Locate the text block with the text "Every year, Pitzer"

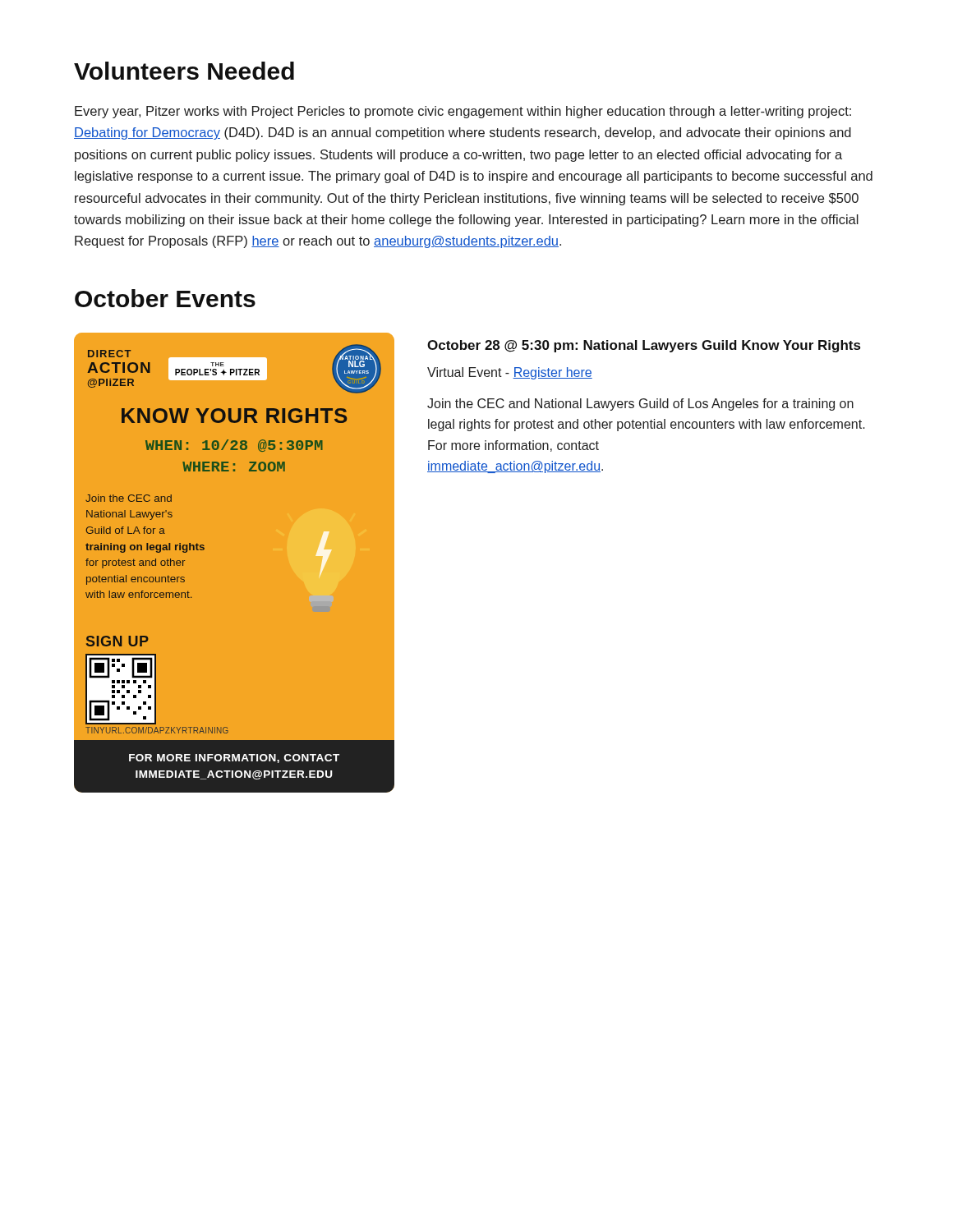pyautogui.click(x=476, y=176)
